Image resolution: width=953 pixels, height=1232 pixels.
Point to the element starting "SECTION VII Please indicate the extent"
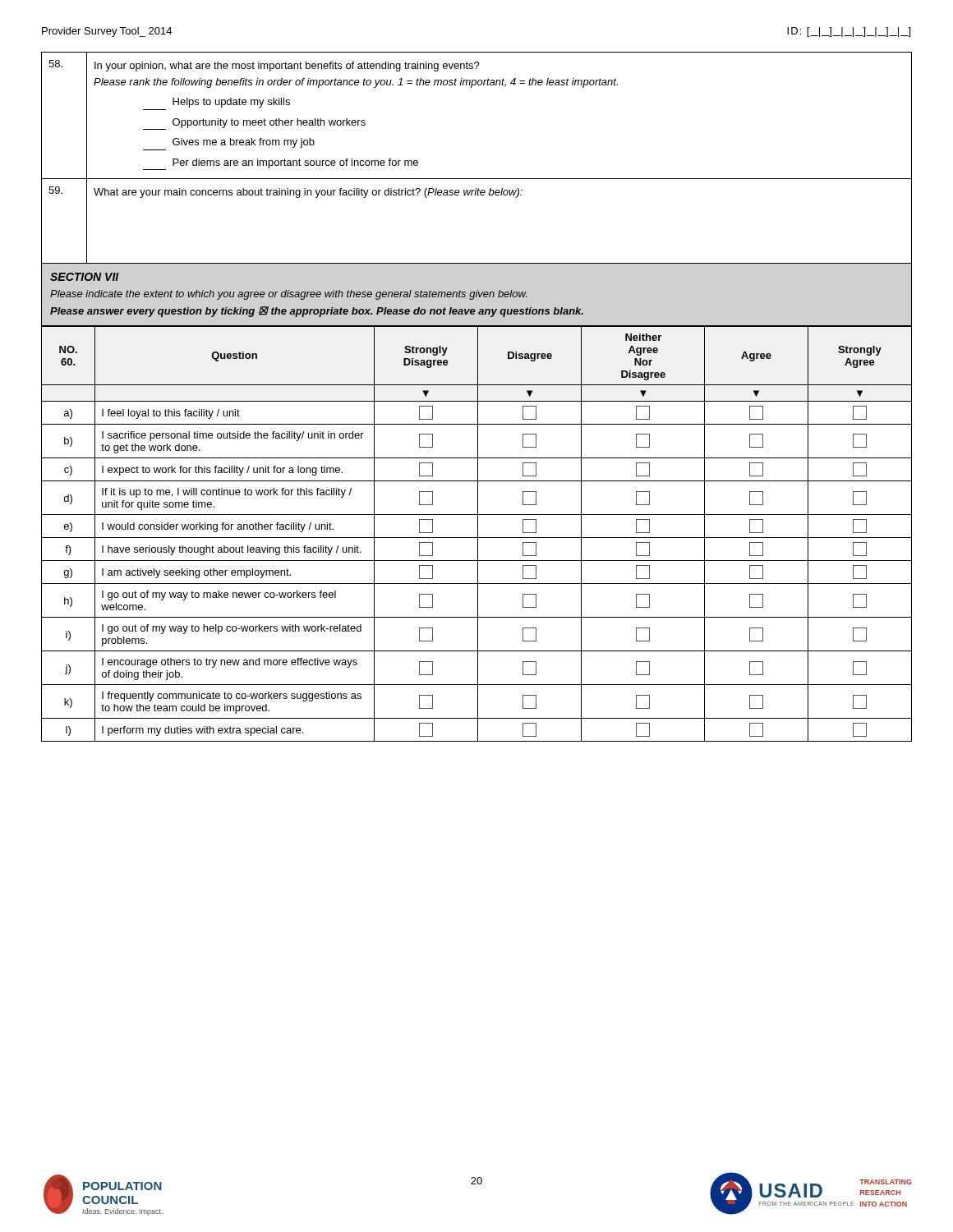pos(476,294)
